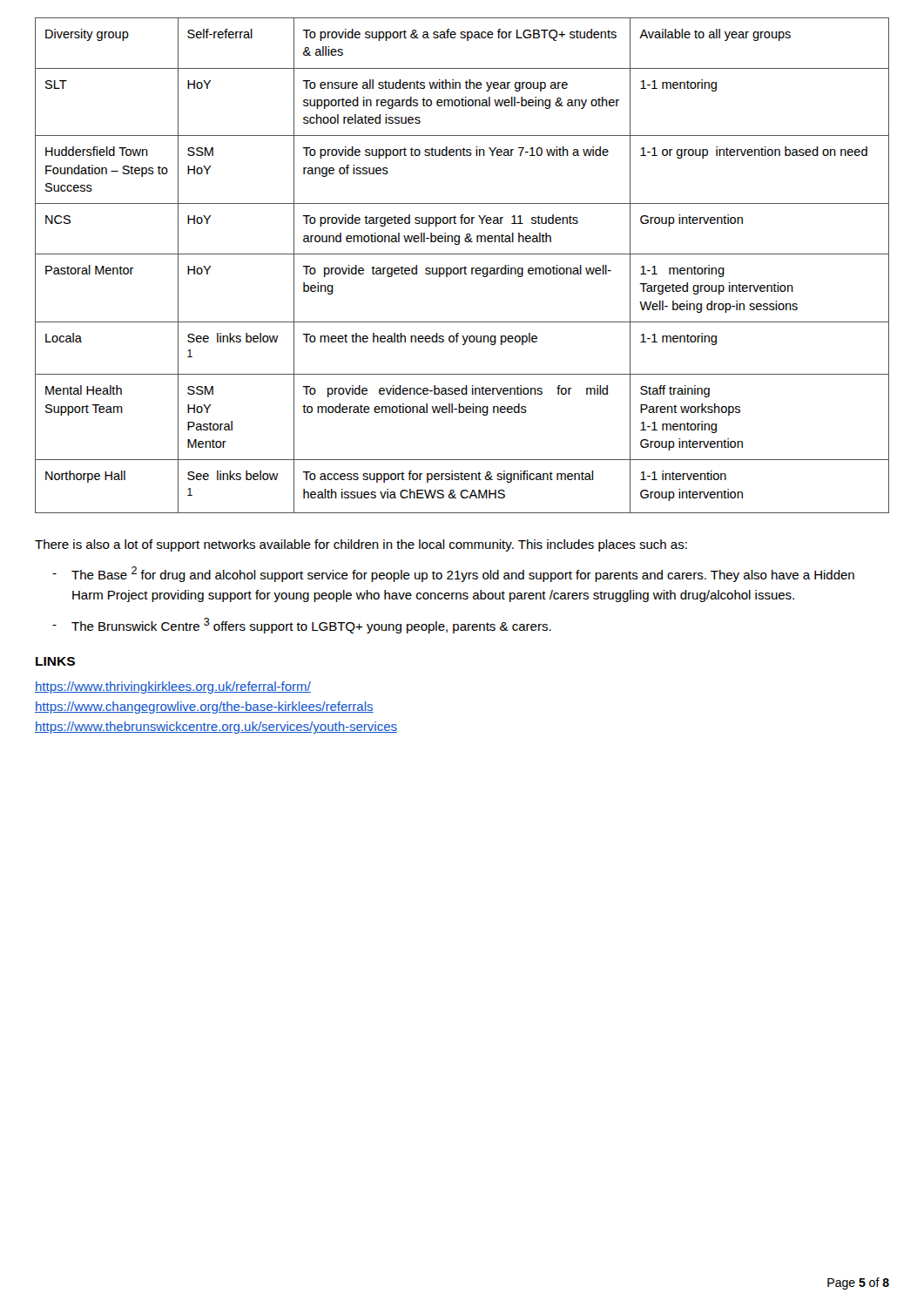Locate the text that says "https://www.thrivingkirklees.org.uk/referral-form/ https://www.changegrowlive.org/the-base-kirklees/referrals https://www.thebrunswickcentre.org.uk/services/youth-services"
This screenshot has height=1307, width=924.
coord(216,706)
